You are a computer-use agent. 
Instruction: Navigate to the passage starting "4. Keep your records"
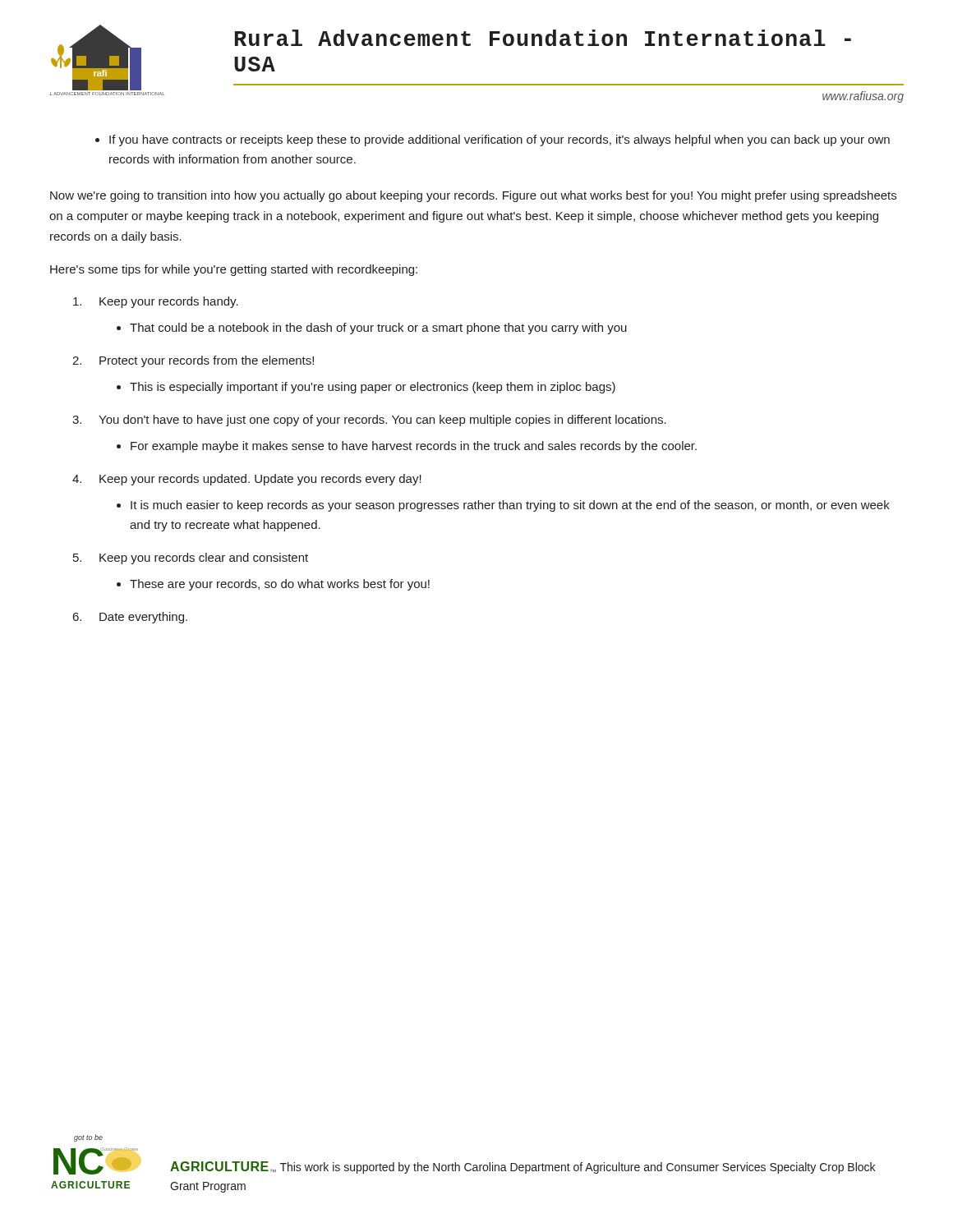point(247,479)
